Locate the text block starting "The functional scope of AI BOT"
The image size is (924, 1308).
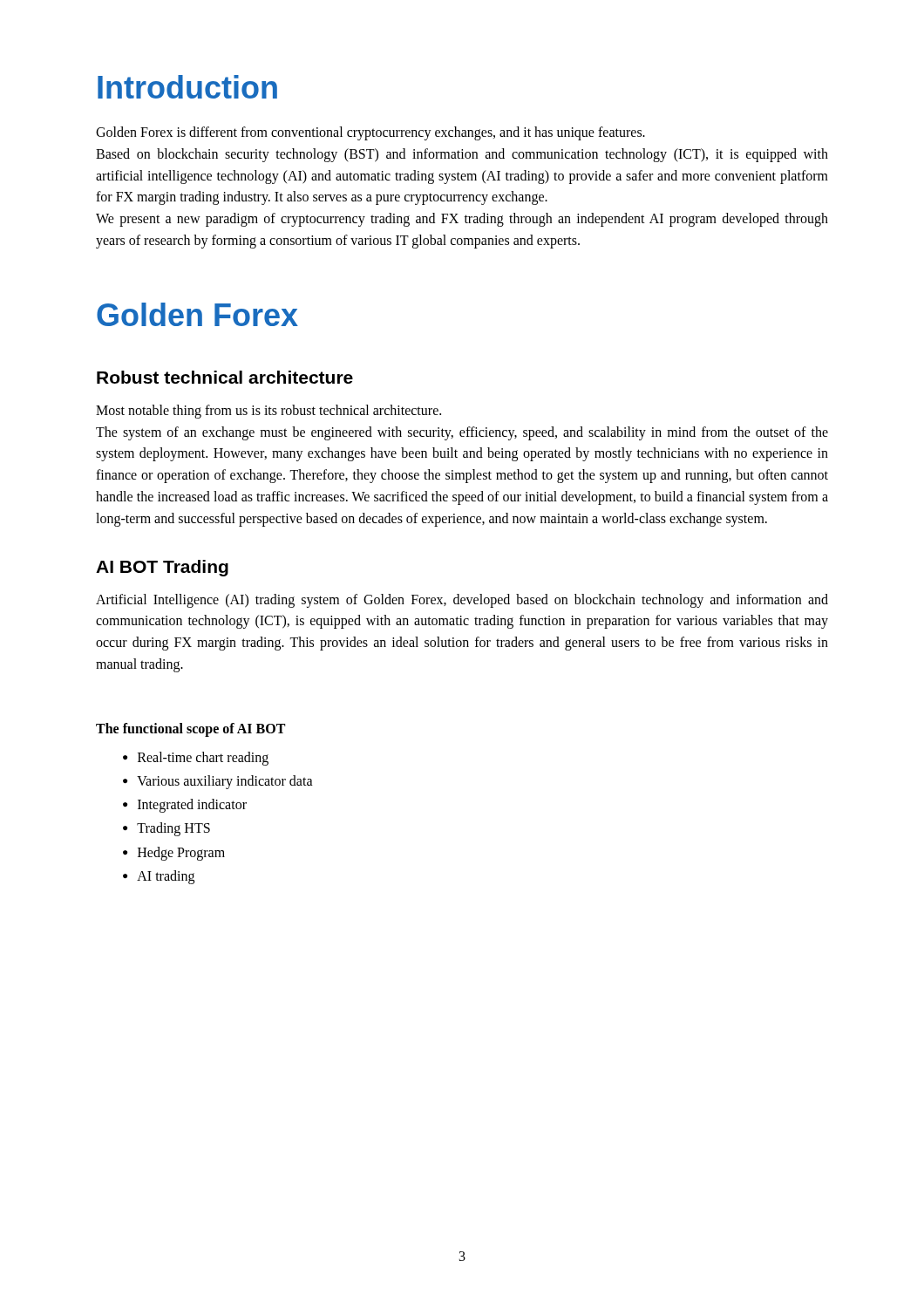click(190, 730)
